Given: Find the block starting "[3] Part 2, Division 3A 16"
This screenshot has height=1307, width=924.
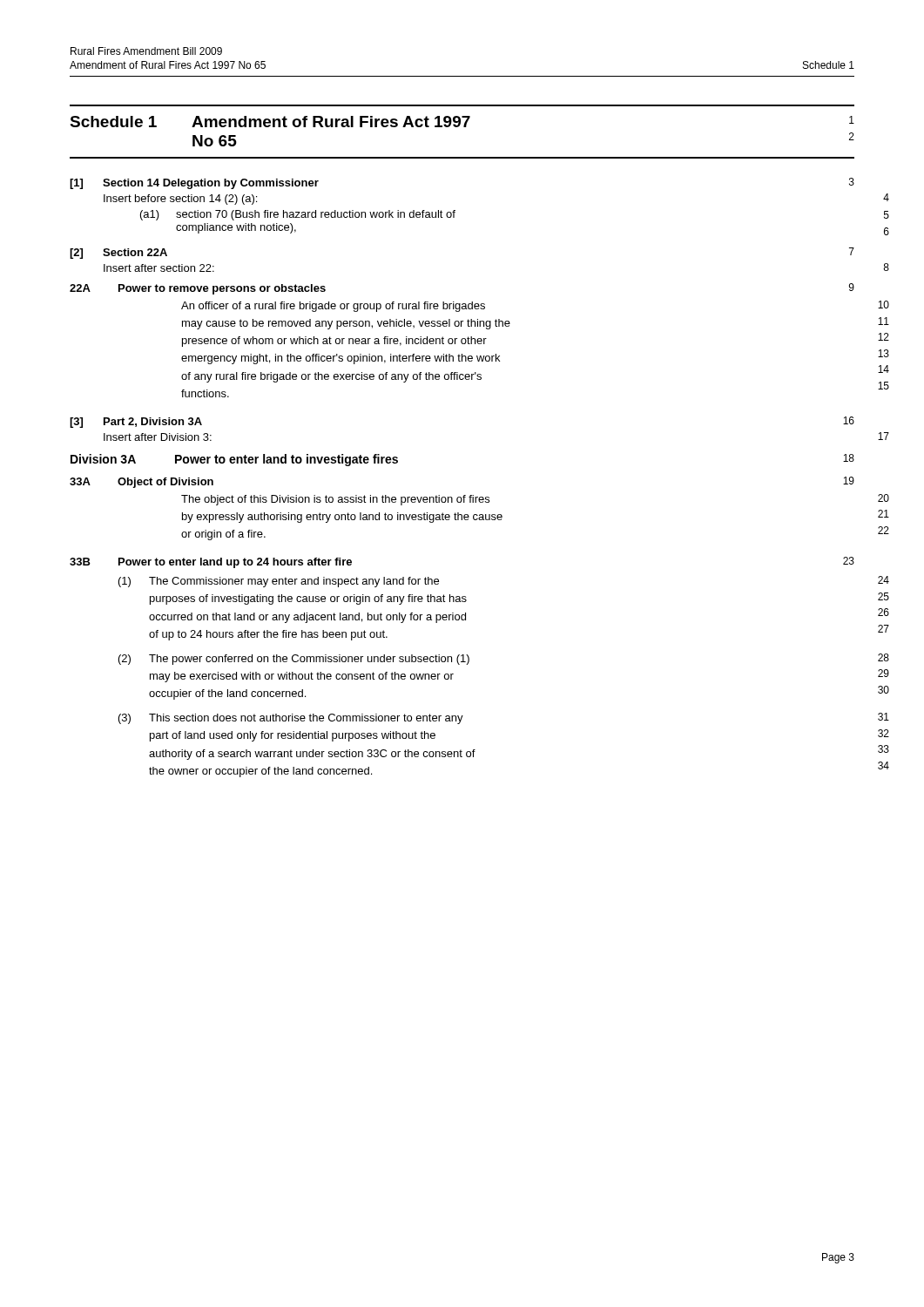Looking at the screenshot, I should click(x=155, y=422).
